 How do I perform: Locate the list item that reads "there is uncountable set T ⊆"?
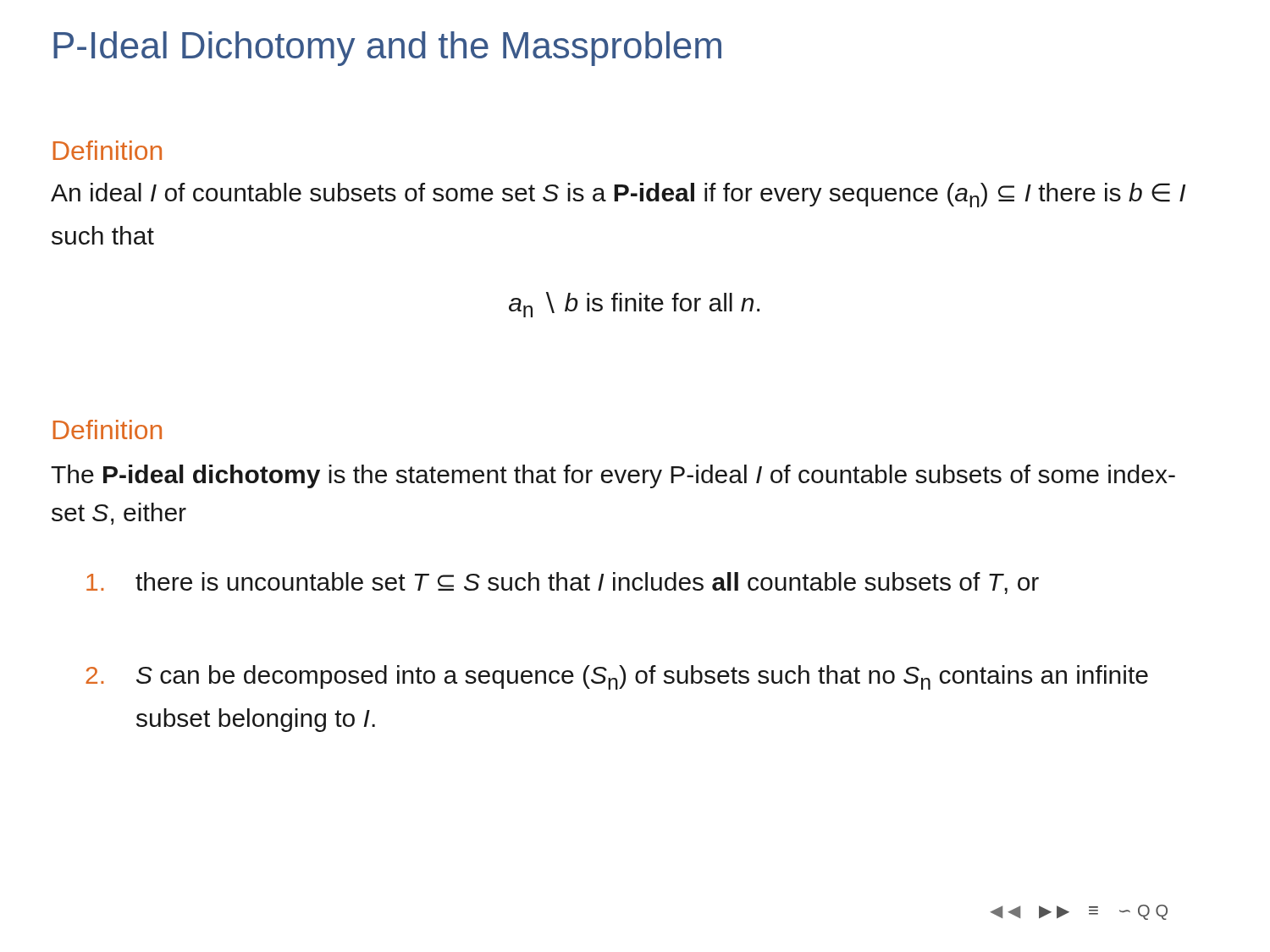(x=644, y=582)
